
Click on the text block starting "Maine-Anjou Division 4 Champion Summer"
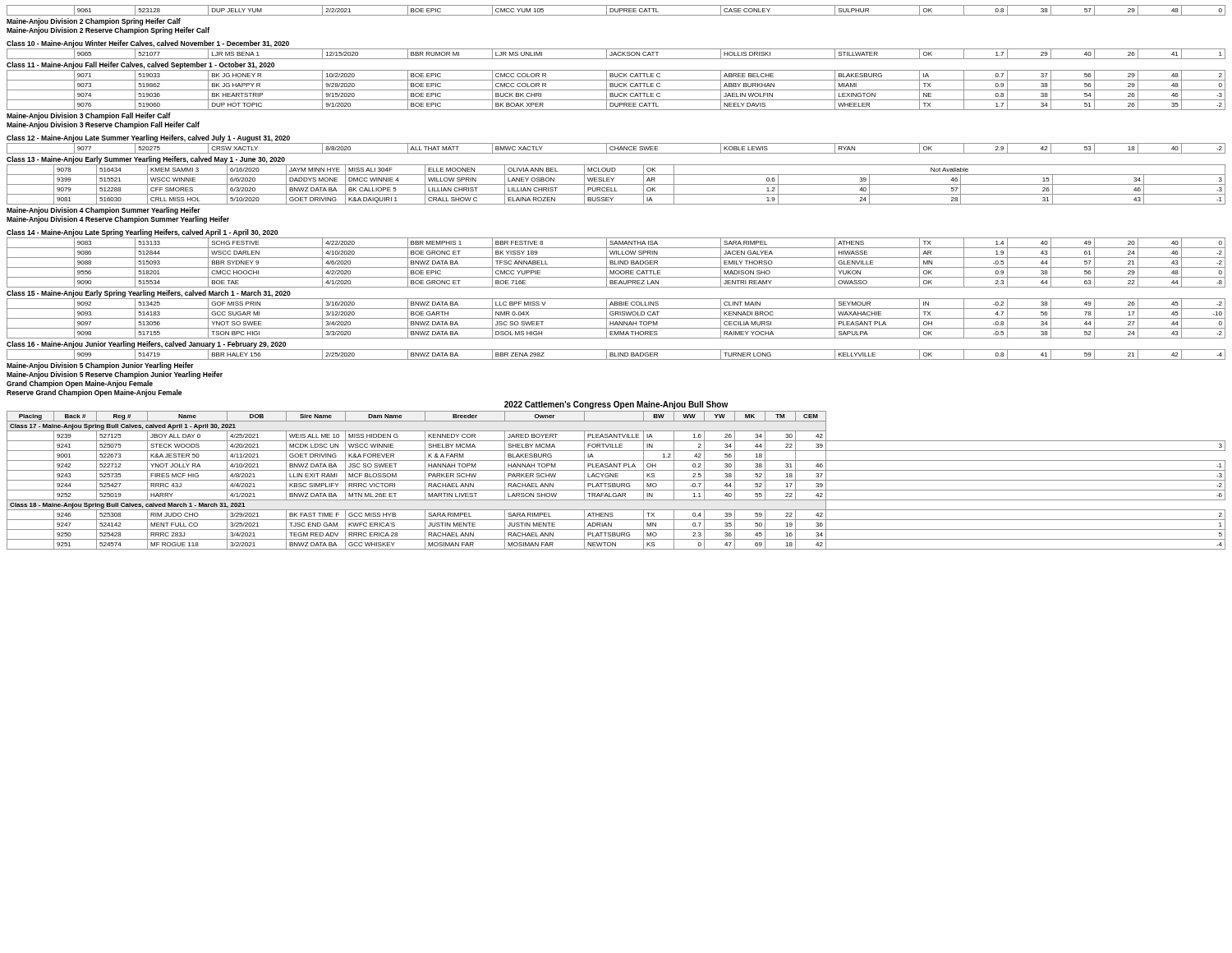pos(103,210)
